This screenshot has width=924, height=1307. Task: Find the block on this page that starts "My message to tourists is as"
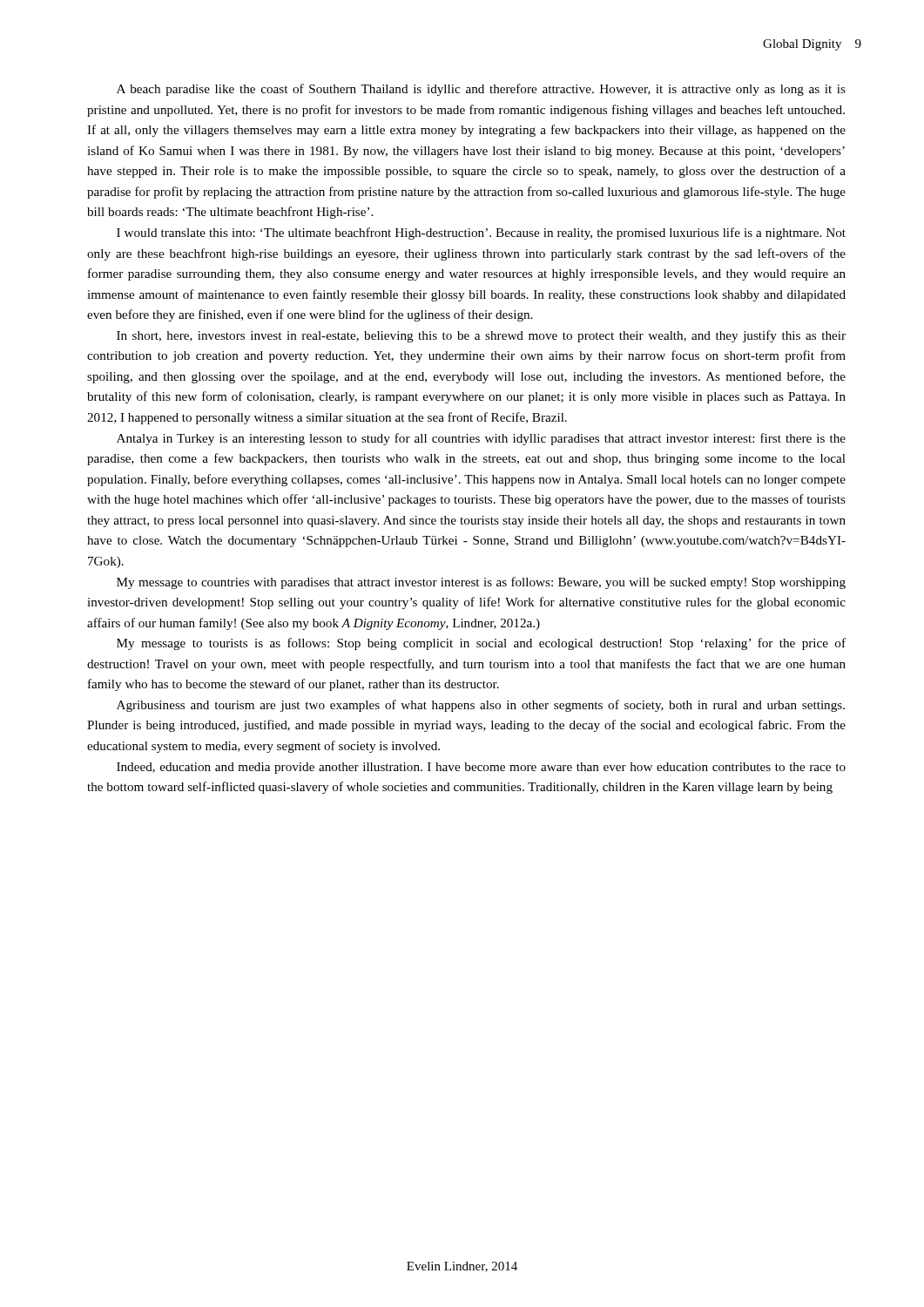pos(466,663)
